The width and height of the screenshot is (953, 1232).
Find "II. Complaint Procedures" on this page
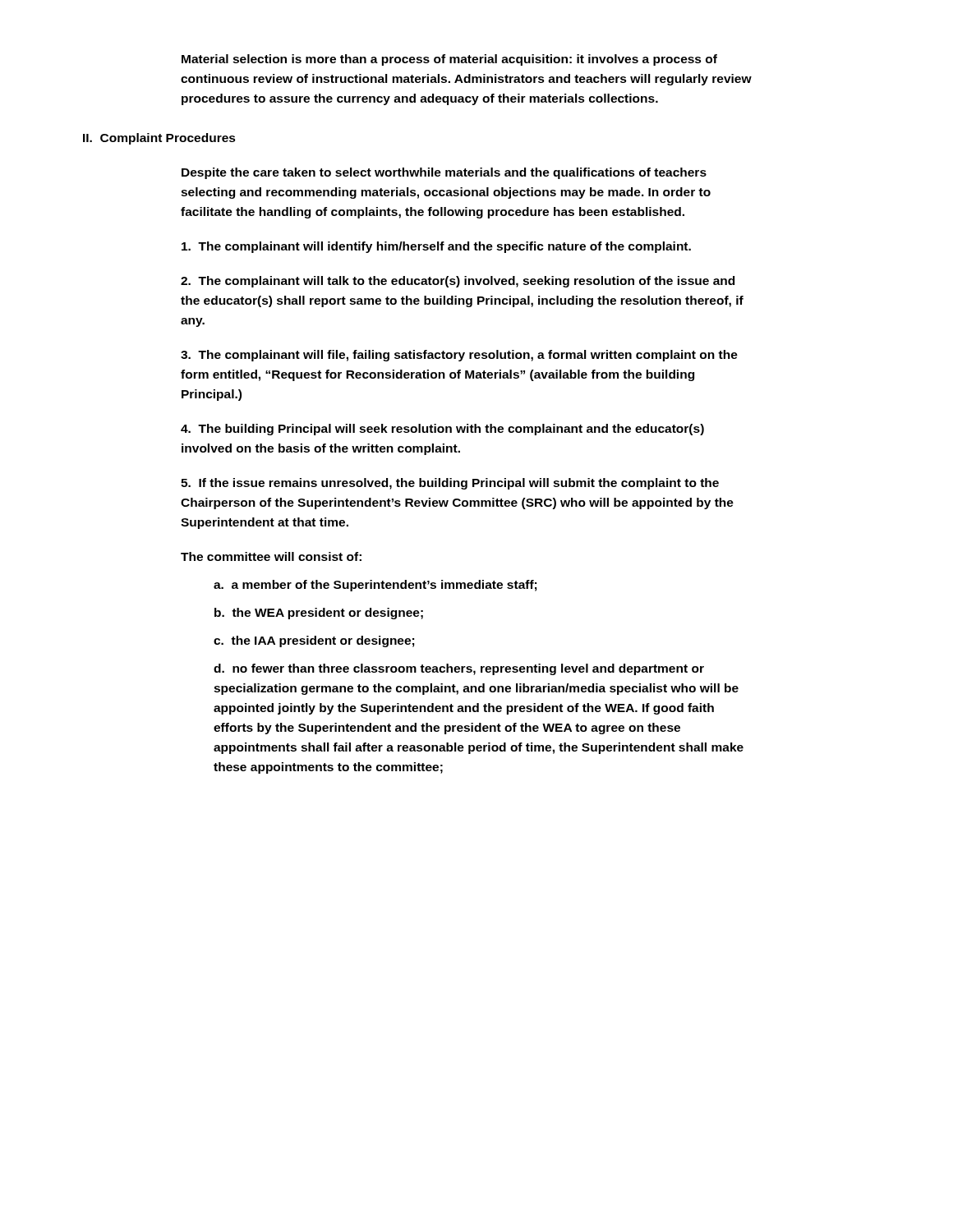coord(159,138)
